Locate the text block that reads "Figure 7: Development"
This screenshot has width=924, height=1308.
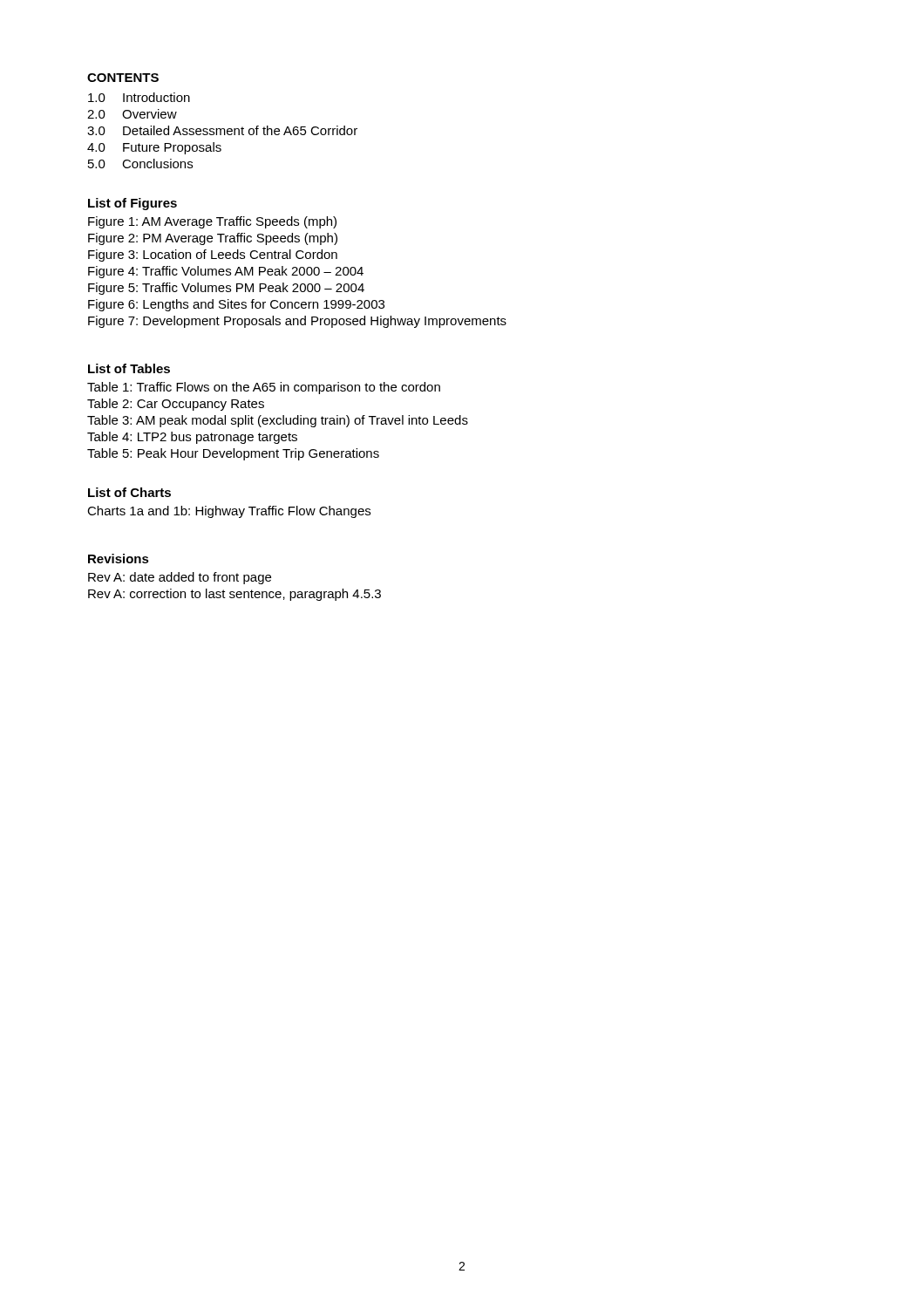point(297,320)
